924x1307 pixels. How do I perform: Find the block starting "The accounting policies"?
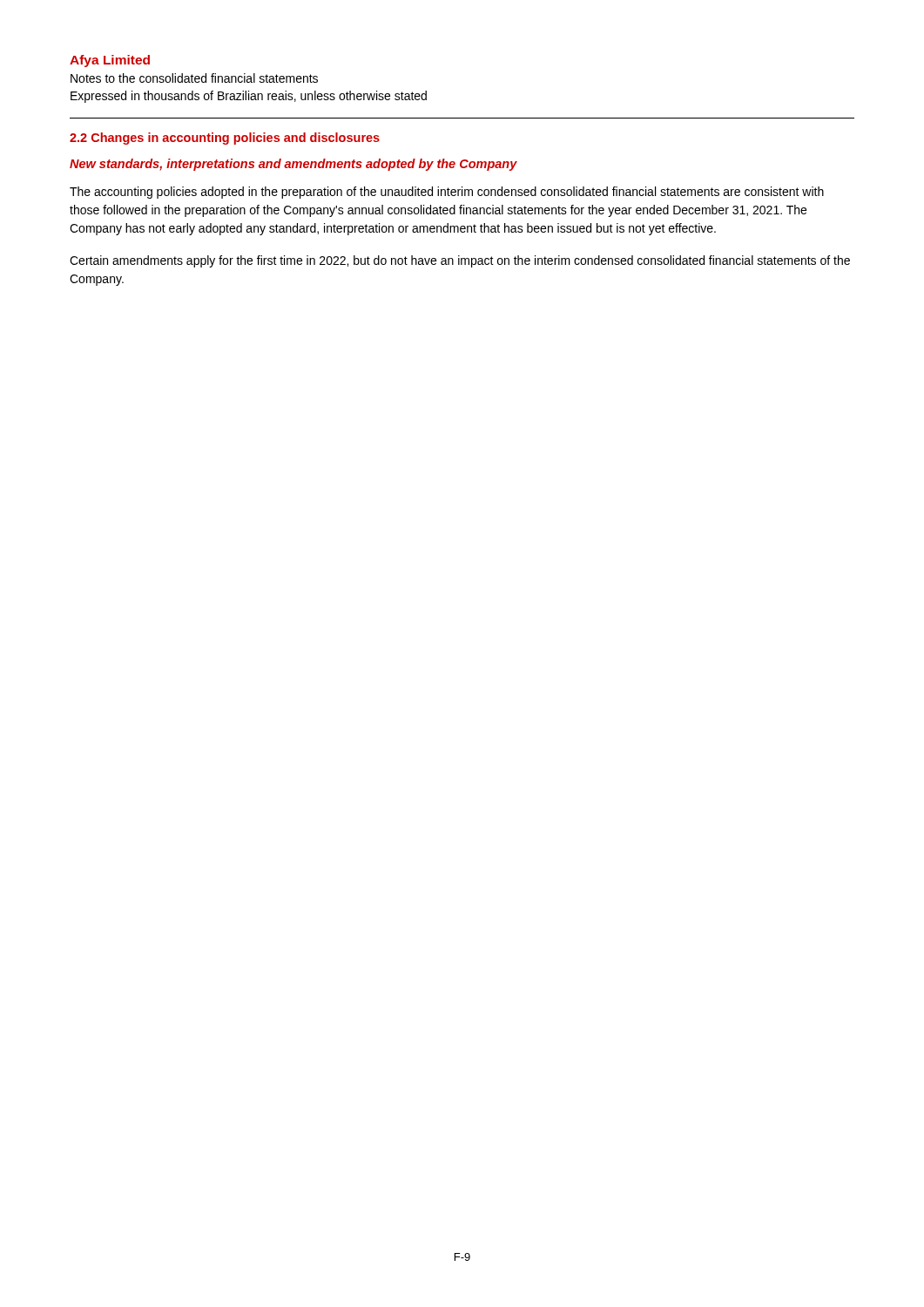pos(447,210)
